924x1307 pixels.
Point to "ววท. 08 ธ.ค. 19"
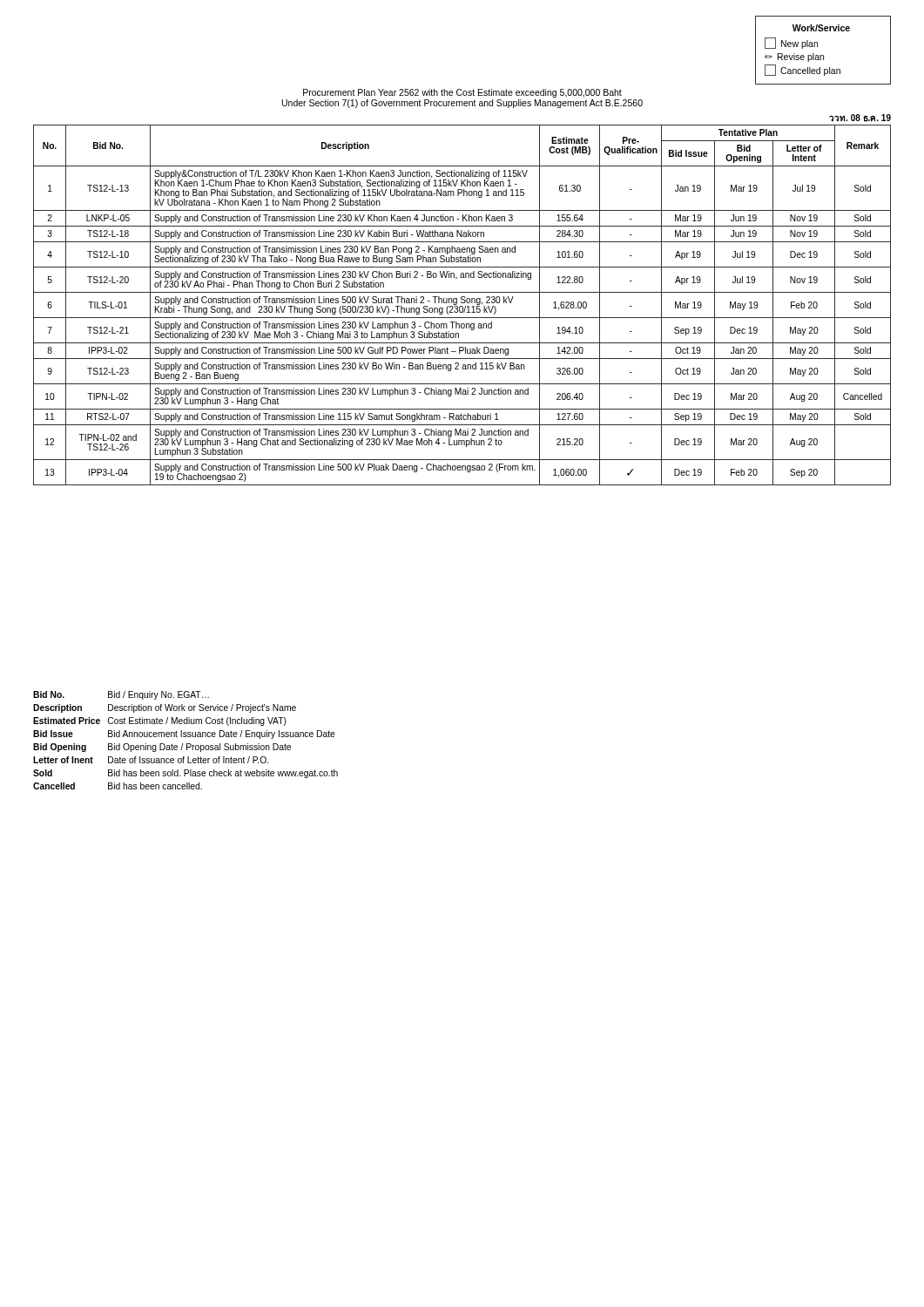click(x=860, y=118)
